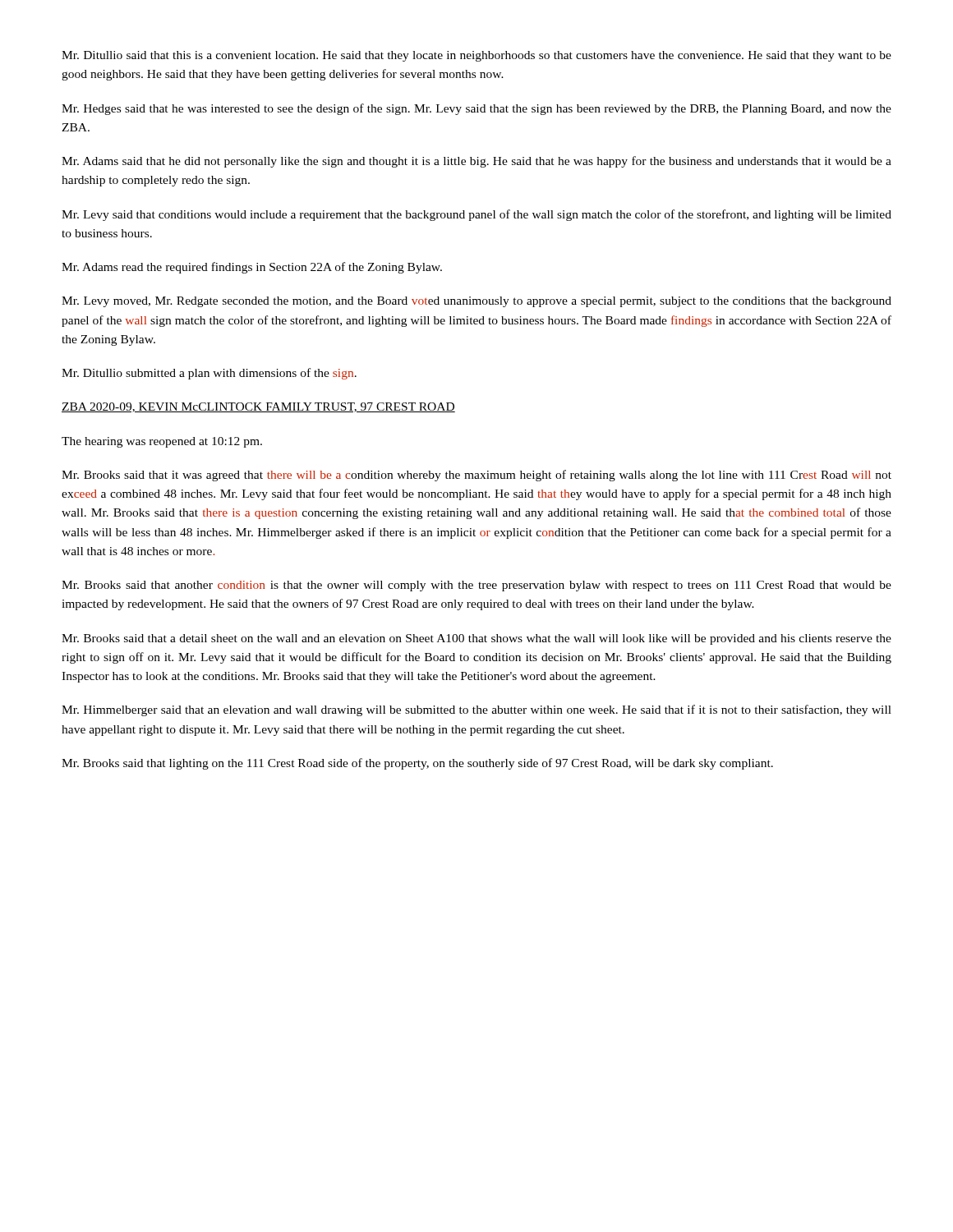Screen dimensions: 1232x953
Task: Locate the block of text that opens with "Mr. Ditullio said that this is a convenient"
Action: (x=476, y=64)
